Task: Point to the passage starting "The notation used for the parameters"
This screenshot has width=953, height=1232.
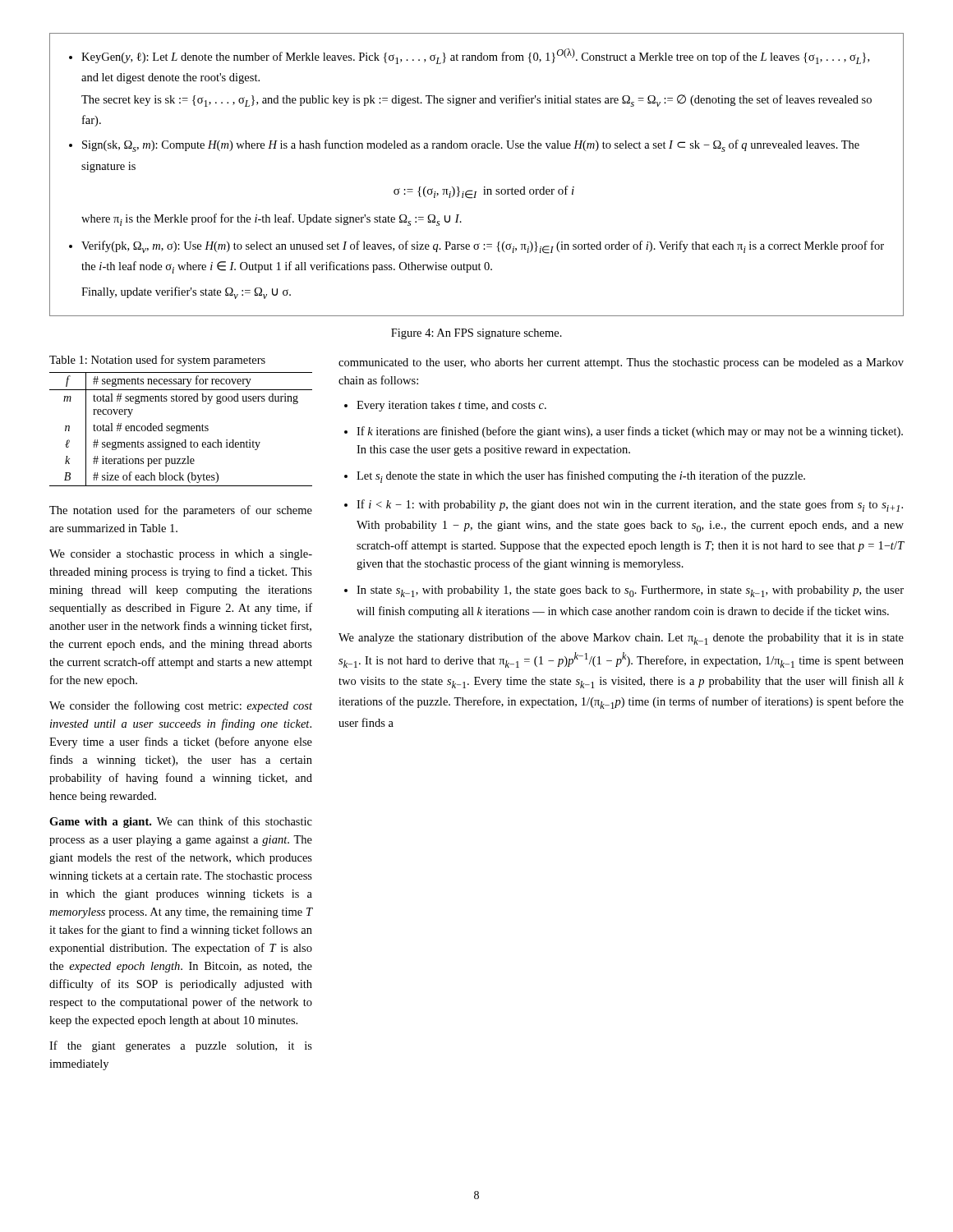Action: [x=181, y=787]
